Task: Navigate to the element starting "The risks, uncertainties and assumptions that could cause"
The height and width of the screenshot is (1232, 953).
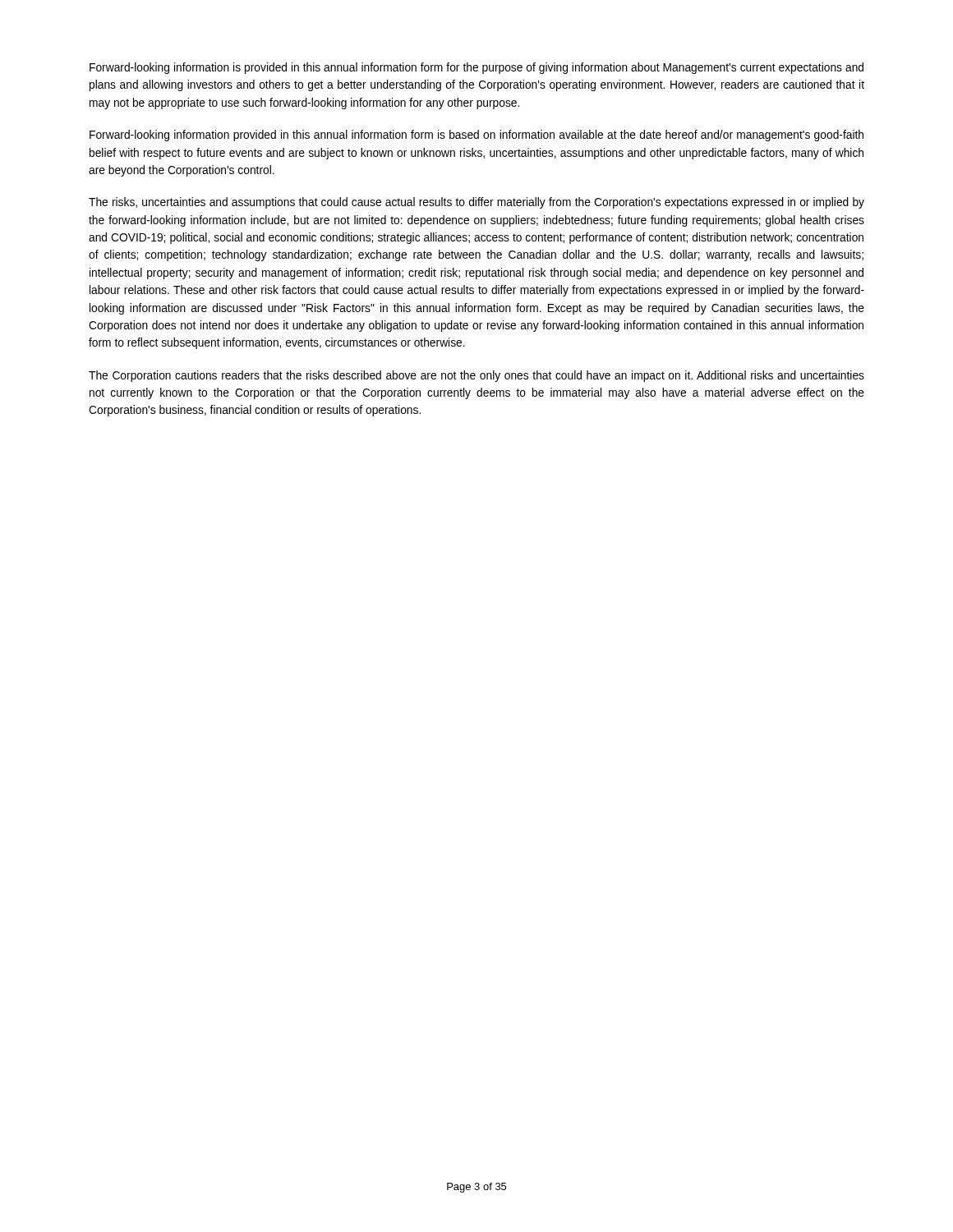Action: pos(476,273)
